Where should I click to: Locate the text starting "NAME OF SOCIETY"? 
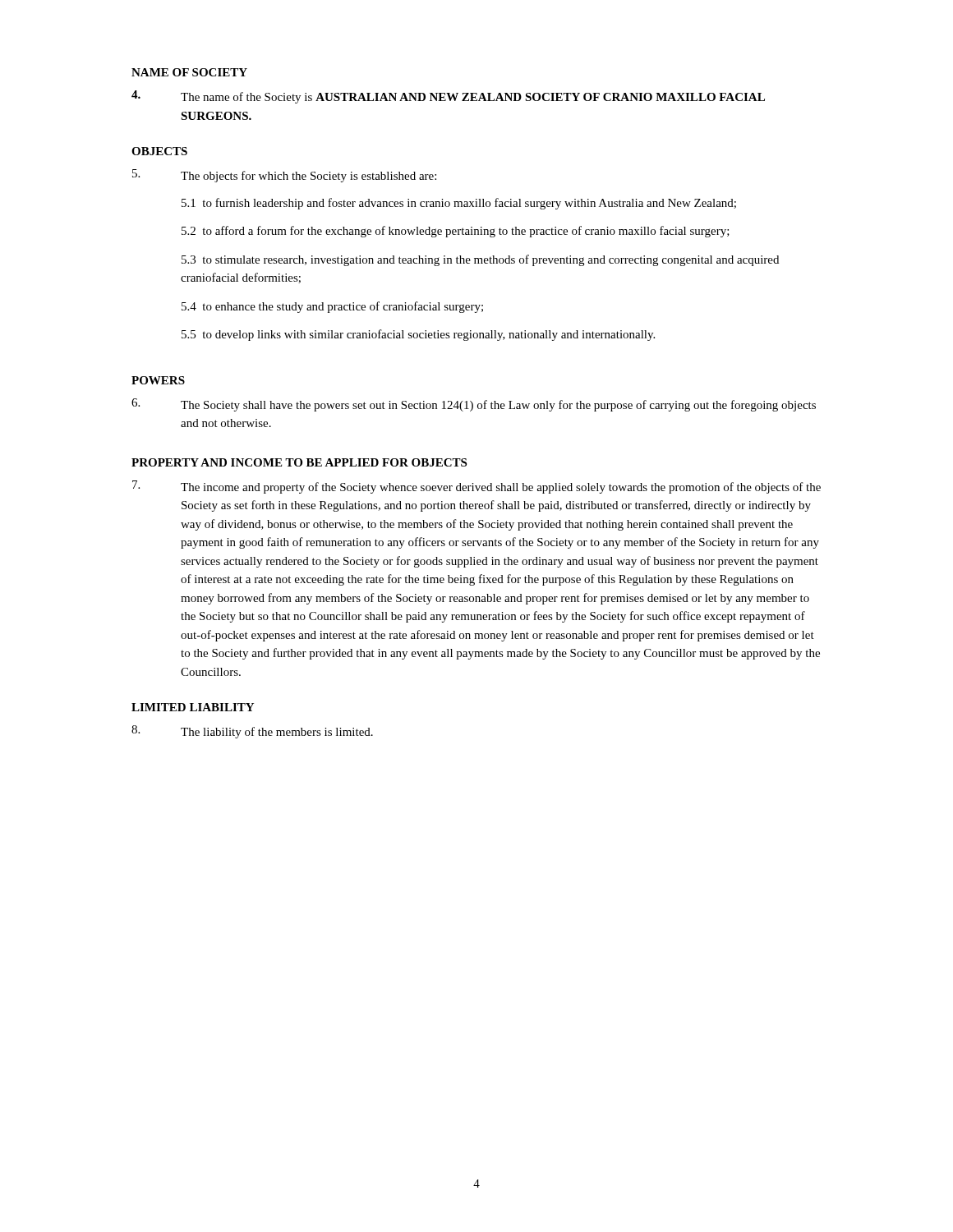189,72
